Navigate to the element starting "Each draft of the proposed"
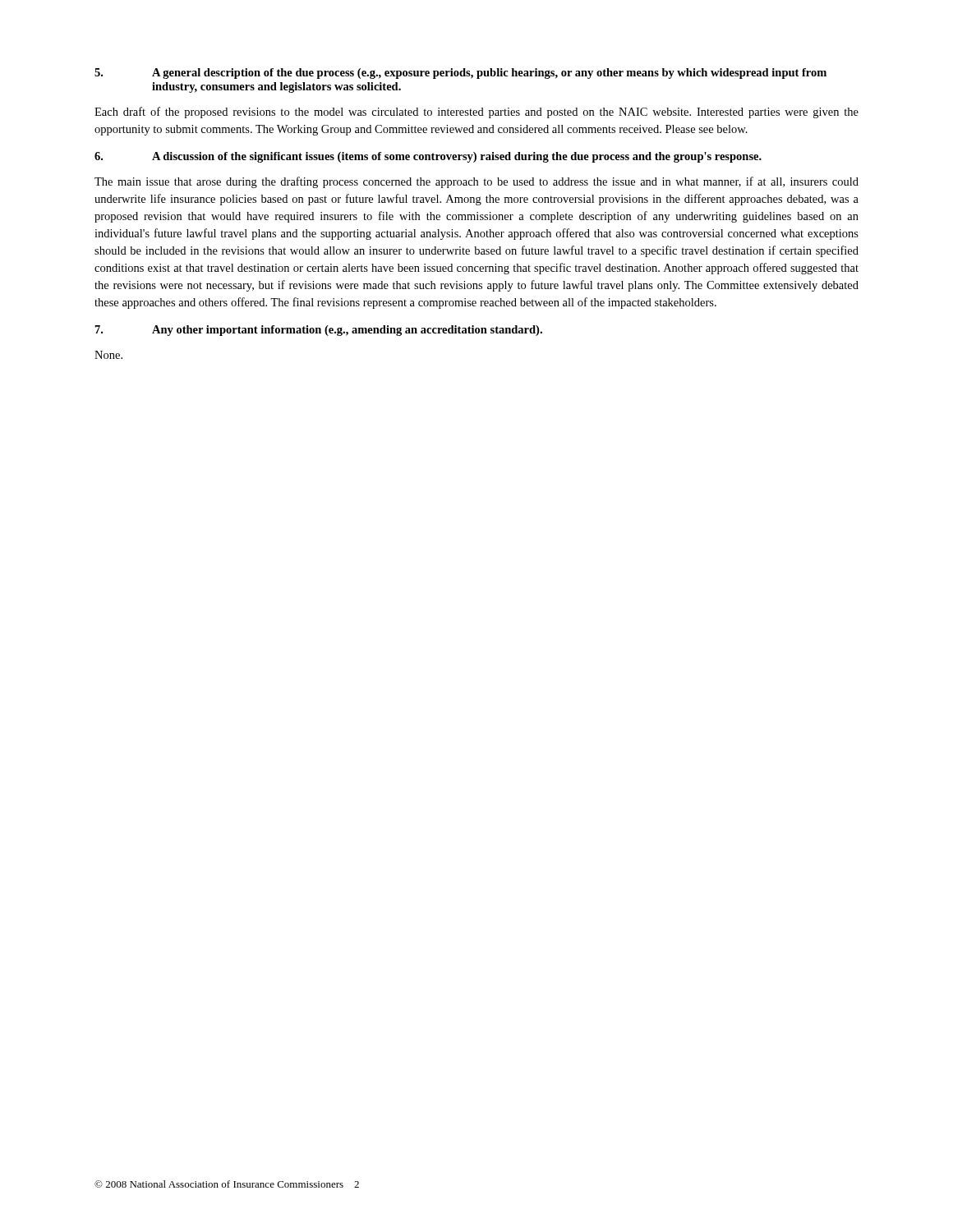 pos(476,120)
